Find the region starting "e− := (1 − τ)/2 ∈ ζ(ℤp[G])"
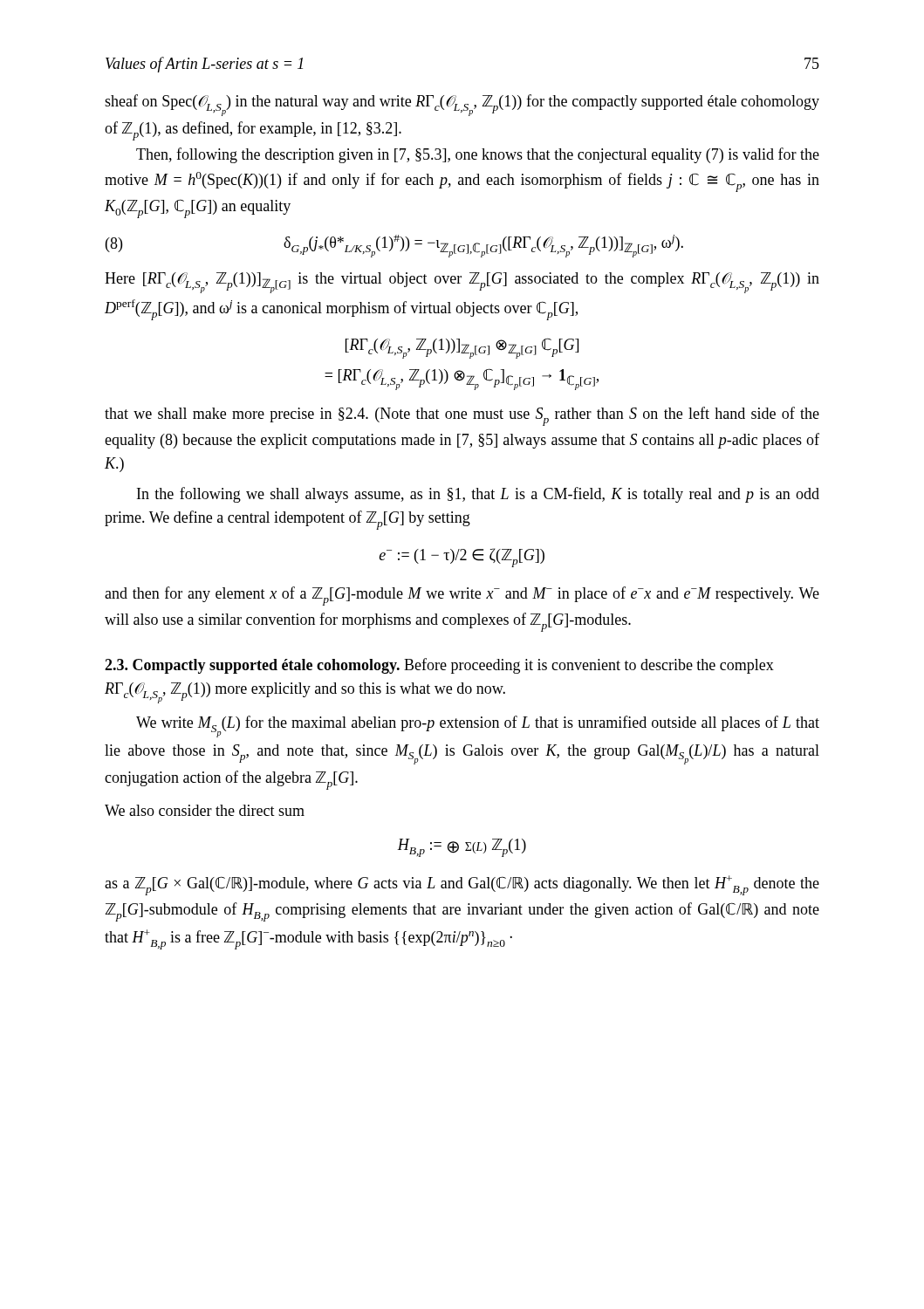Viewport: 924px width, 1309px height. click(x=462, y=556)
